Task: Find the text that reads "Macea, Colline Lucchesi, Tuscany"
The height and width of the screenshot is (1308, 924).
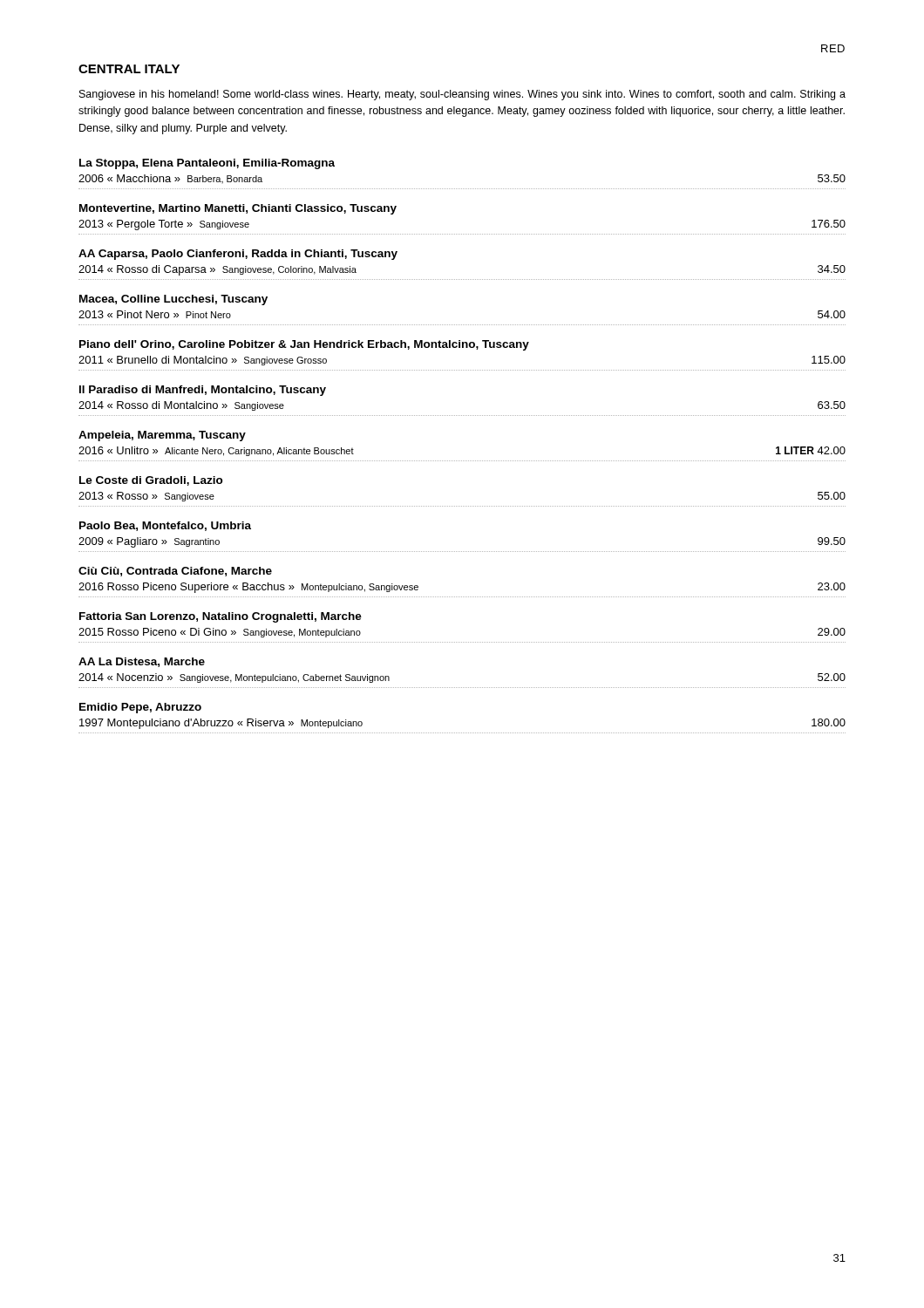Action: click(173, 299)
